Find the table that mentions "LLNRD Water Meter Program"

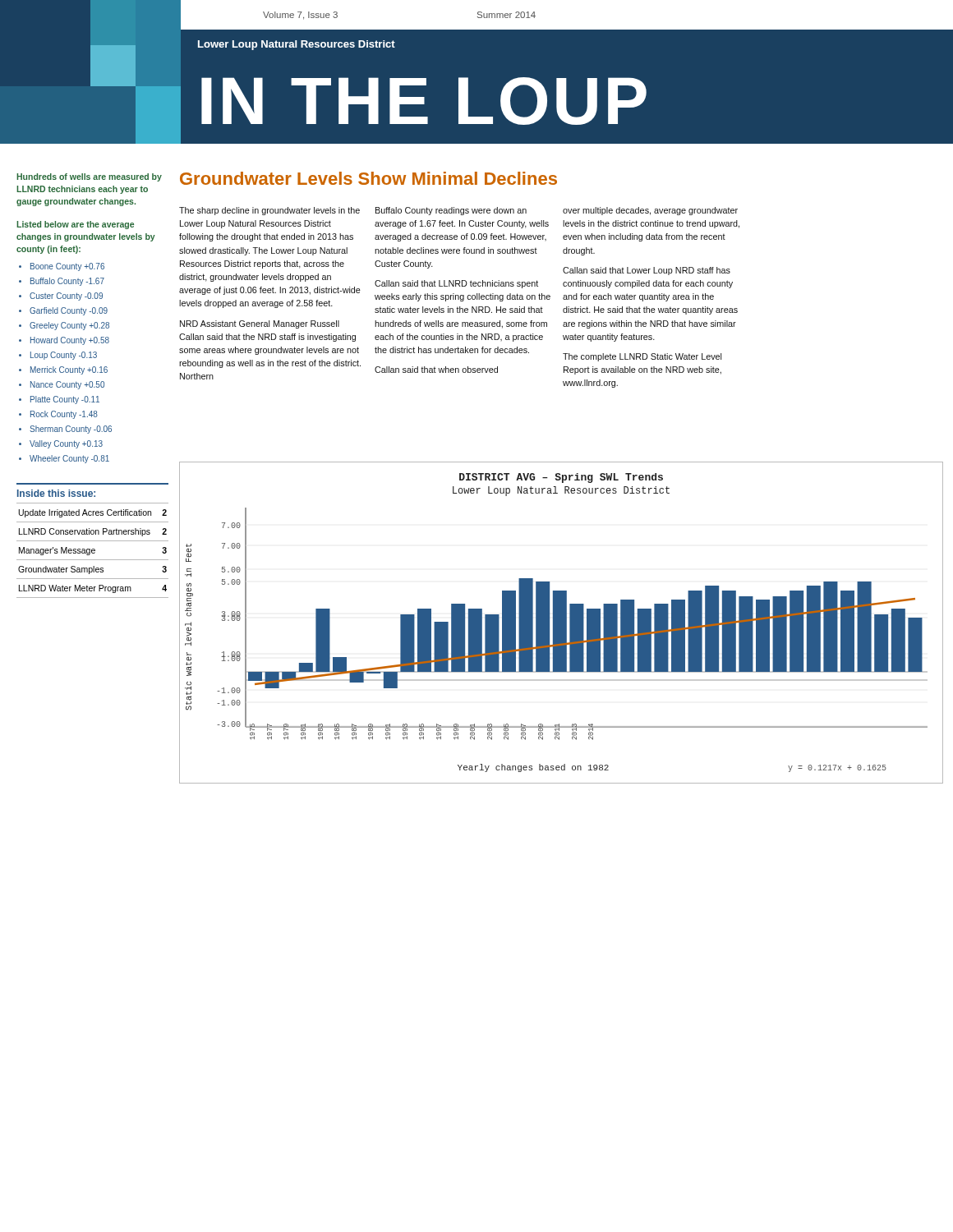coord(92,550)
